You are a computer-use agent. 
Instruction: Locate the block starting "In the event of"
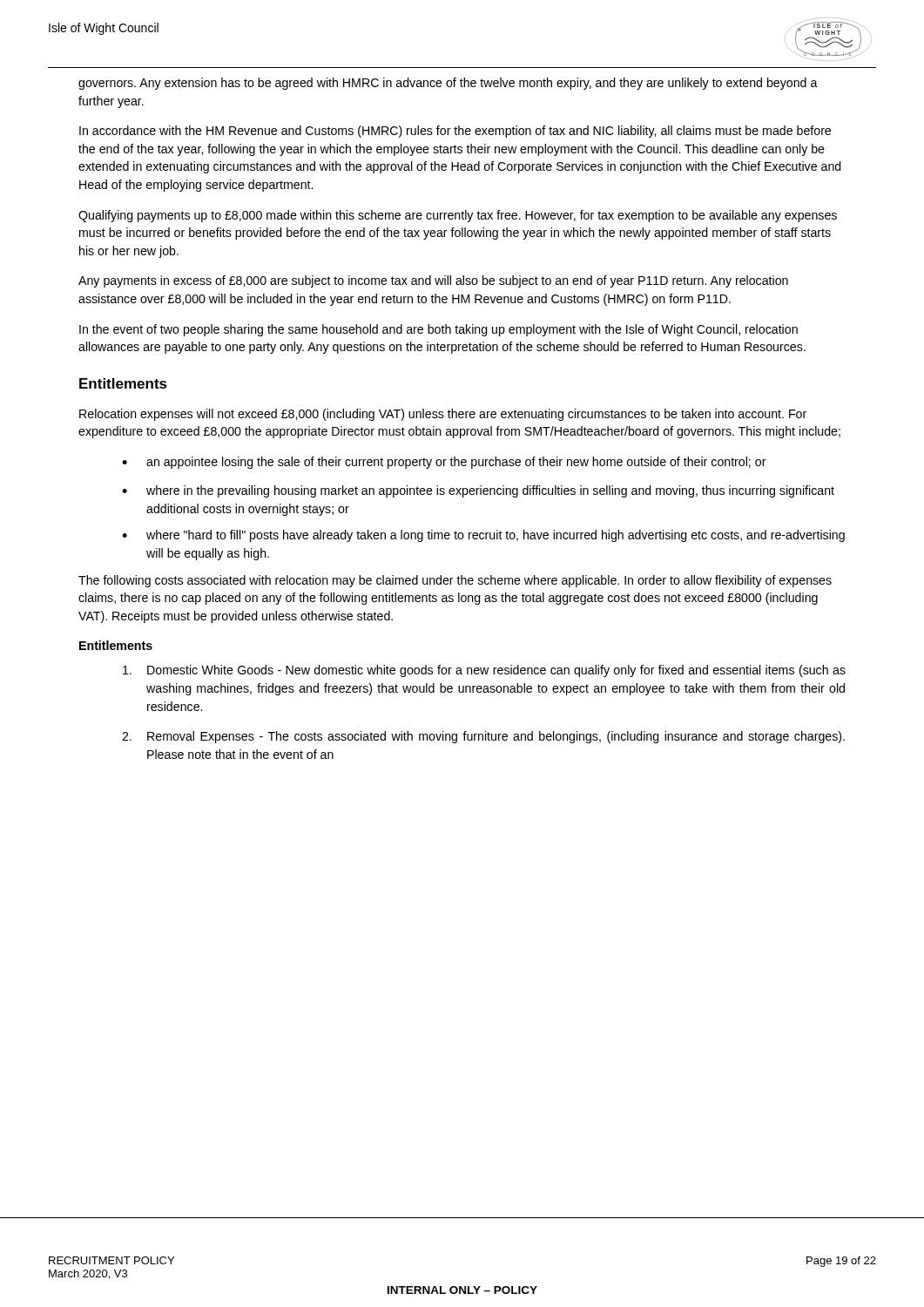coord(442,338)
